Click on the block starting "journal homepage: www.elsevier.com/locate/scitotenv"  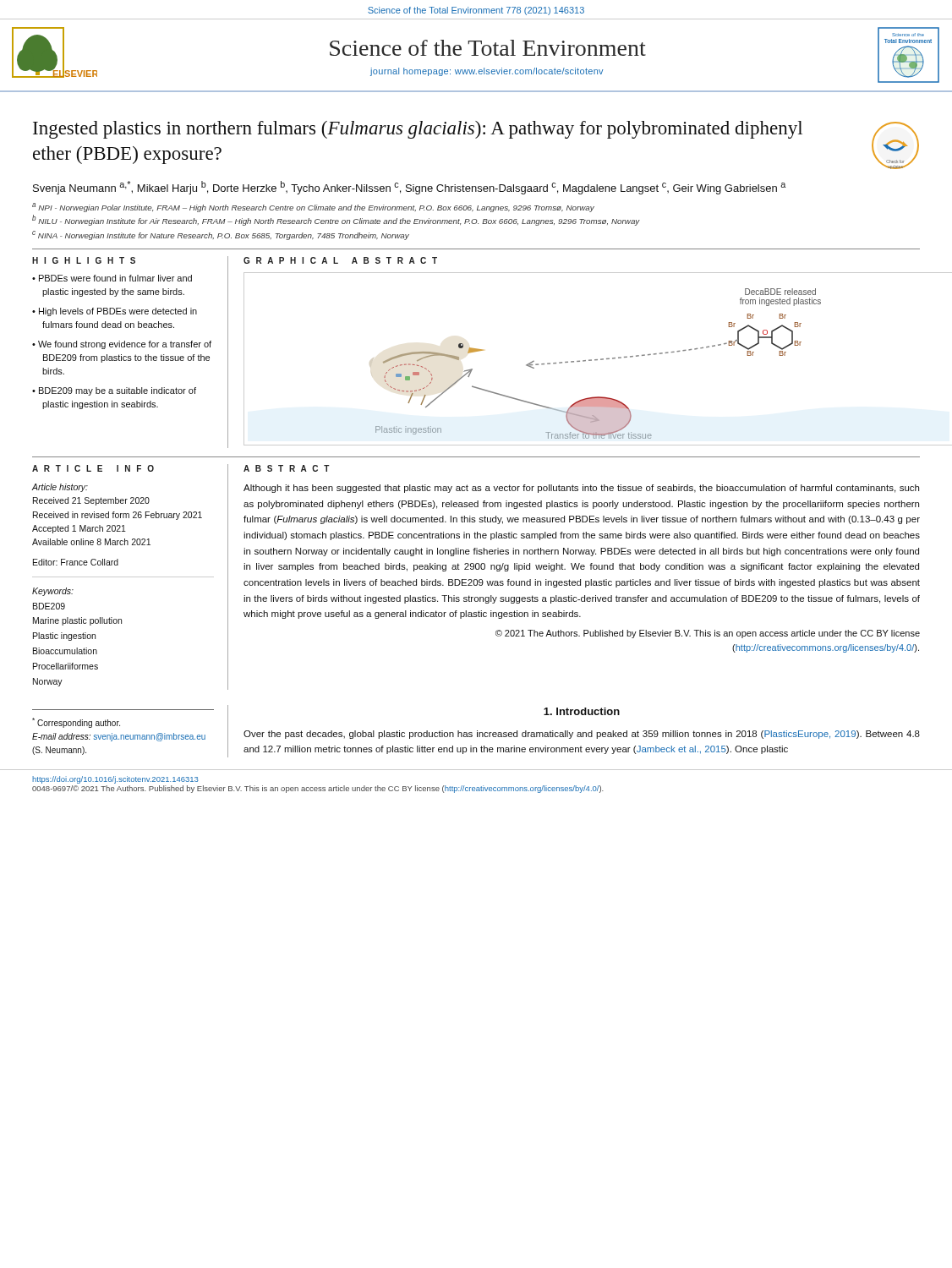coord(487,71)
